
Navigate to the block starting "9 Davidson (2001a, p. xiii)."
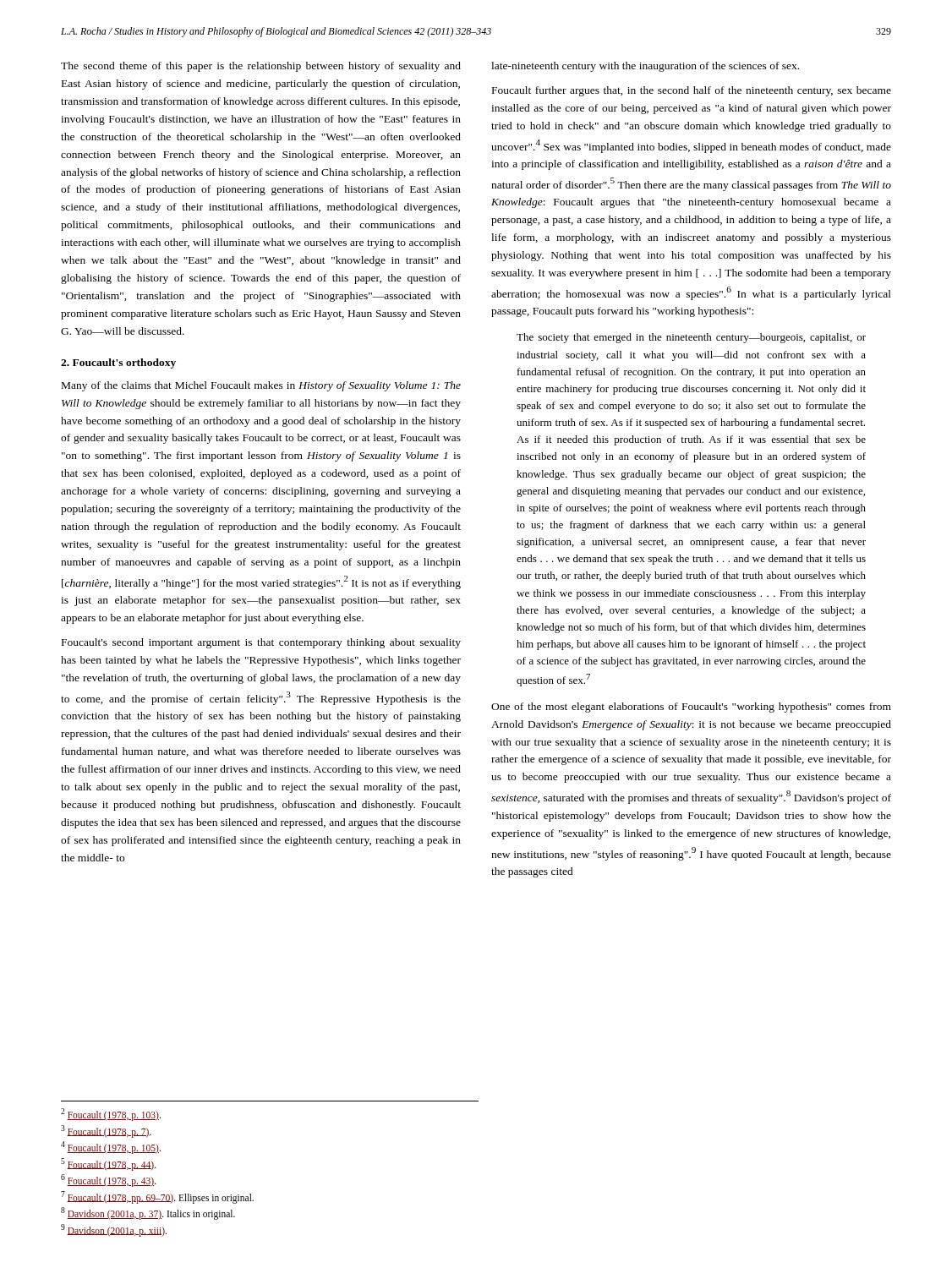pyautogui.click(x=114, y=1230)
